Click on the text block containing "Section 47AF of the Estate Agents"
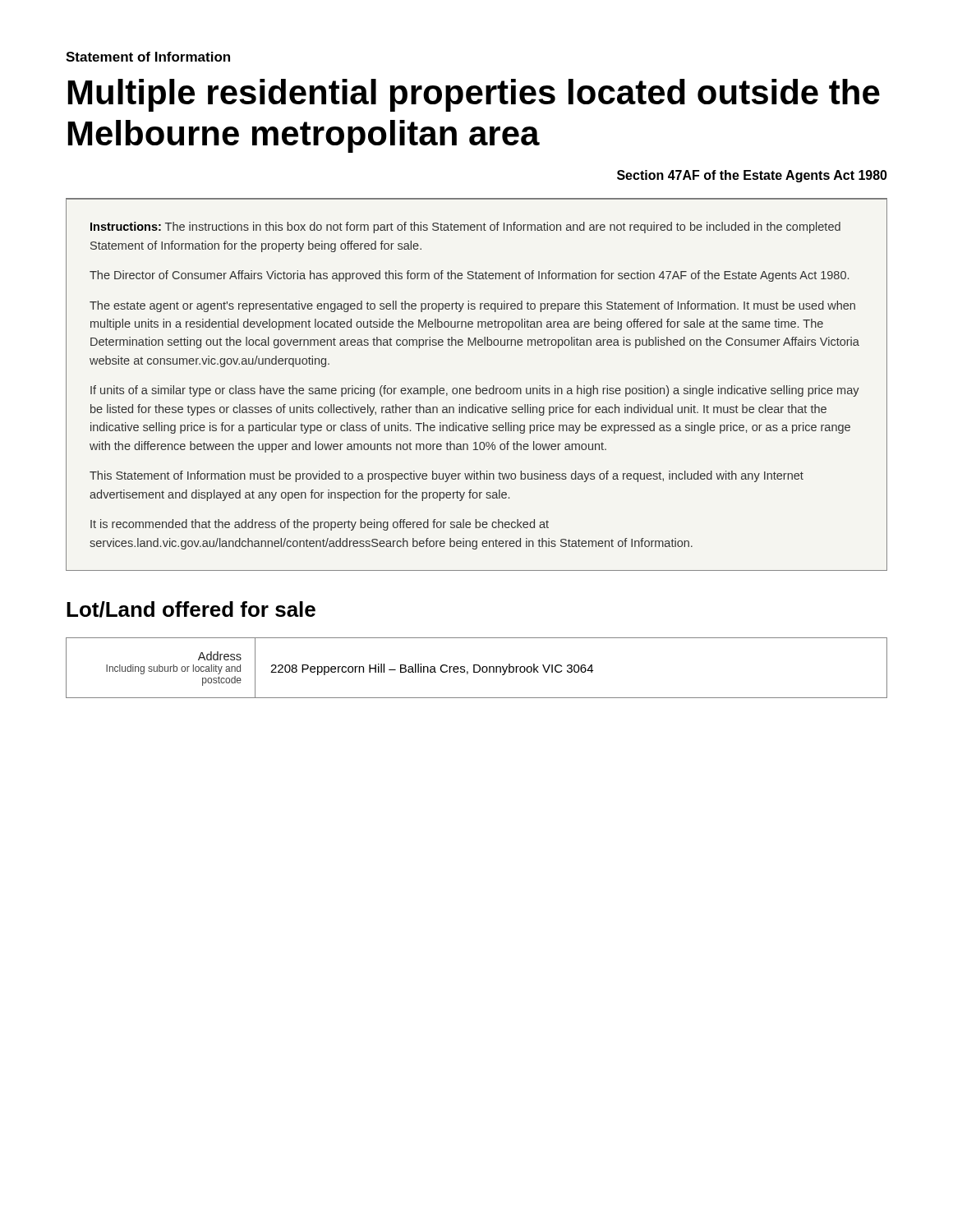953x1232 pixels. pyautogui.click(x=752, y=175)
